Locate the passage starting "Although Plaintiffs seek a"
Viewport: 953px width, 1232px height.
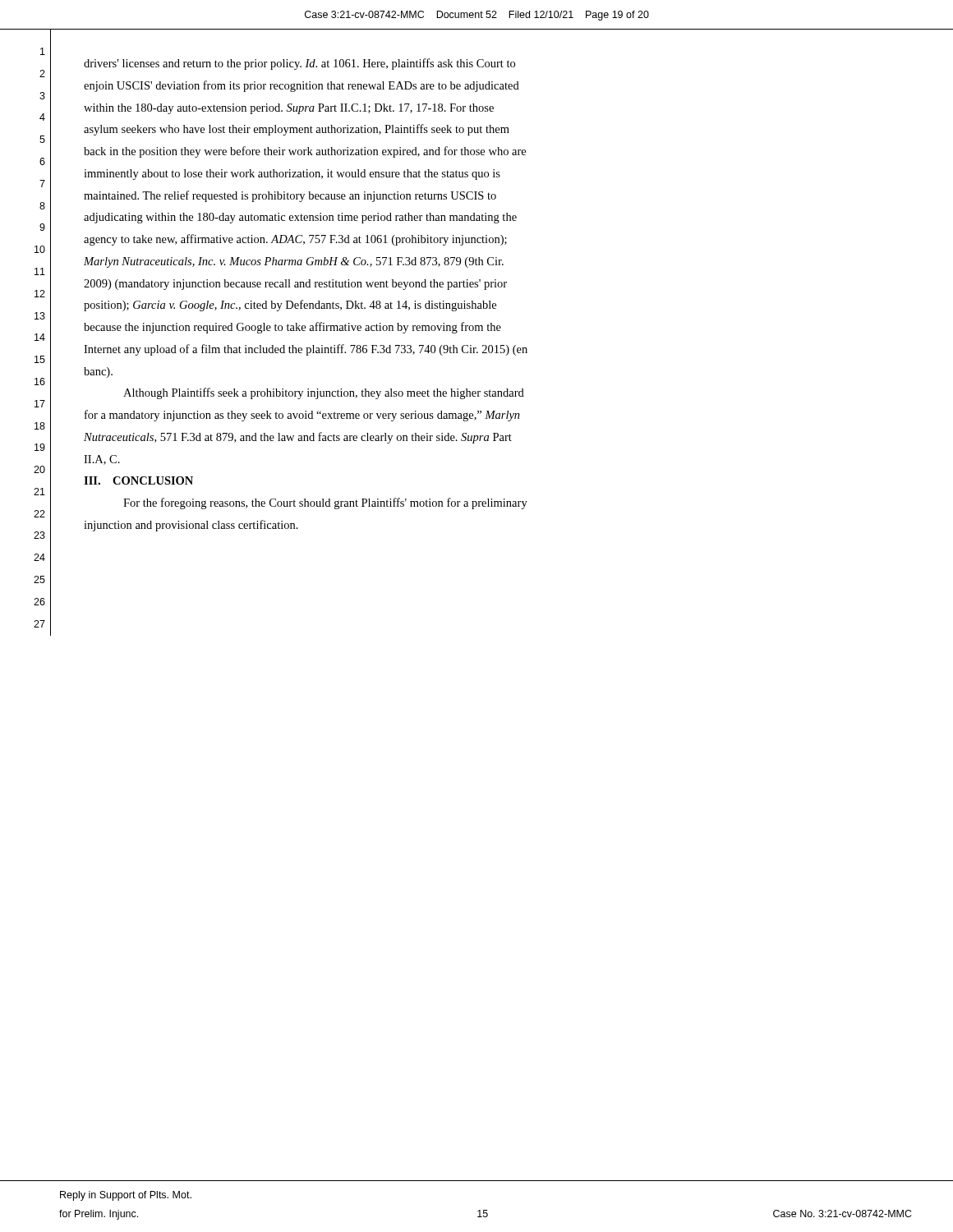486,426
